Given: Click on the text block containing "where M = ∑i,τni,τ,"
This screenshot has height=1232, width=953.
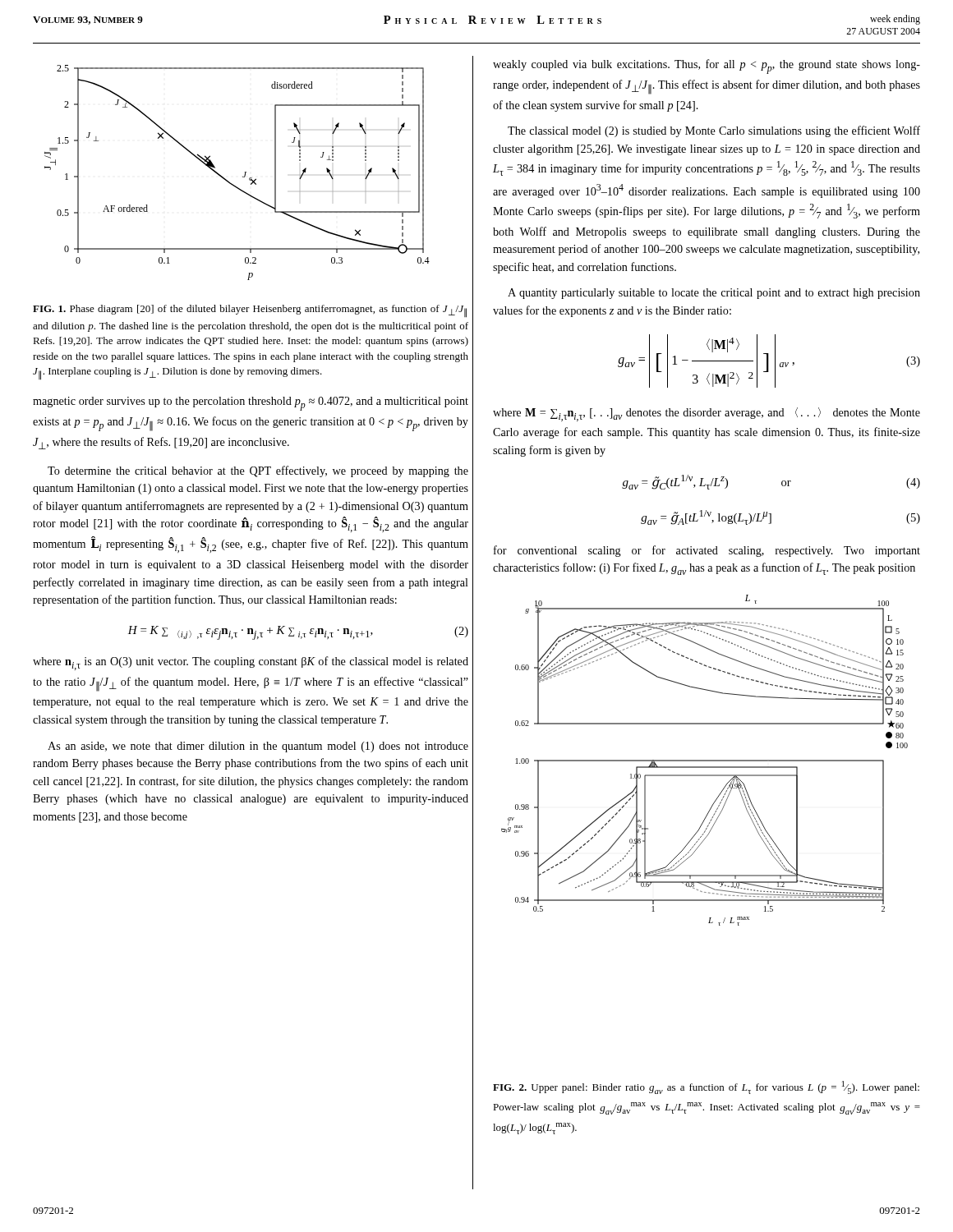Looking at the screenshot, I should point(707,431).
